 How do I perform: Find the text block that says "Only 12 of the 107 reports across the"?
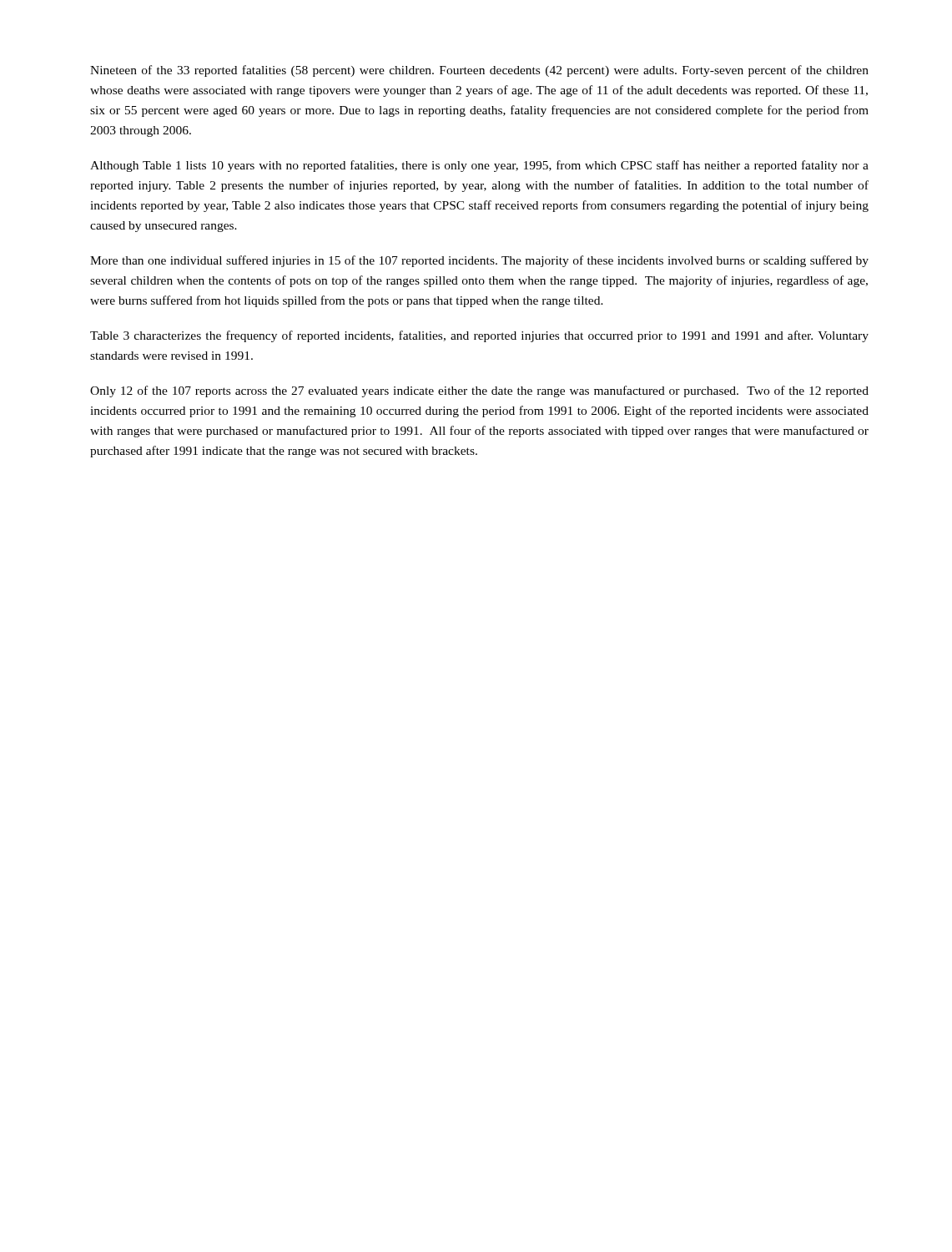pos(479,420)
